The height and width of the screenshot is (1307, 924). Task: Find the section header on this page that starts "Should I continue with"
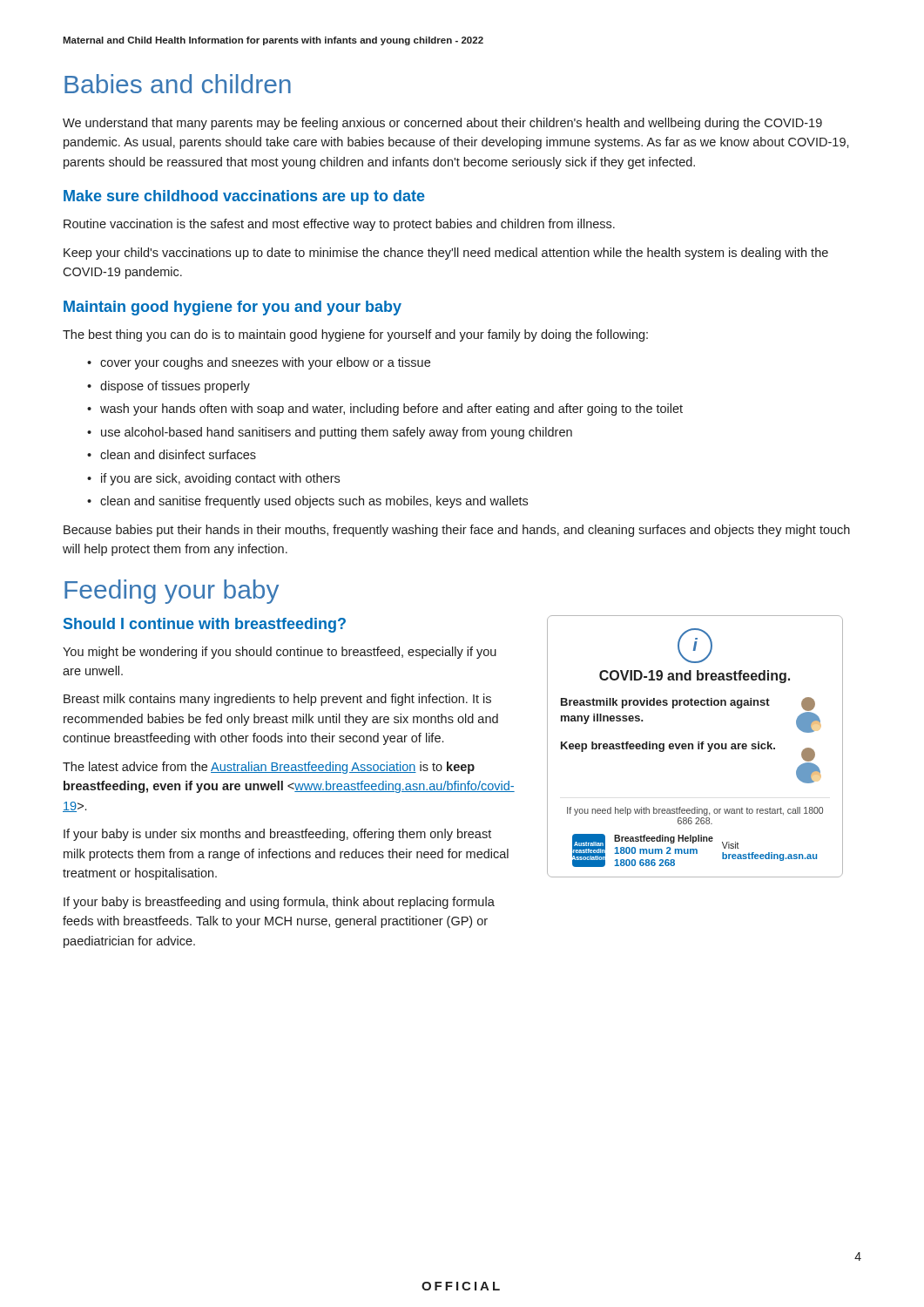pos(205,623)
